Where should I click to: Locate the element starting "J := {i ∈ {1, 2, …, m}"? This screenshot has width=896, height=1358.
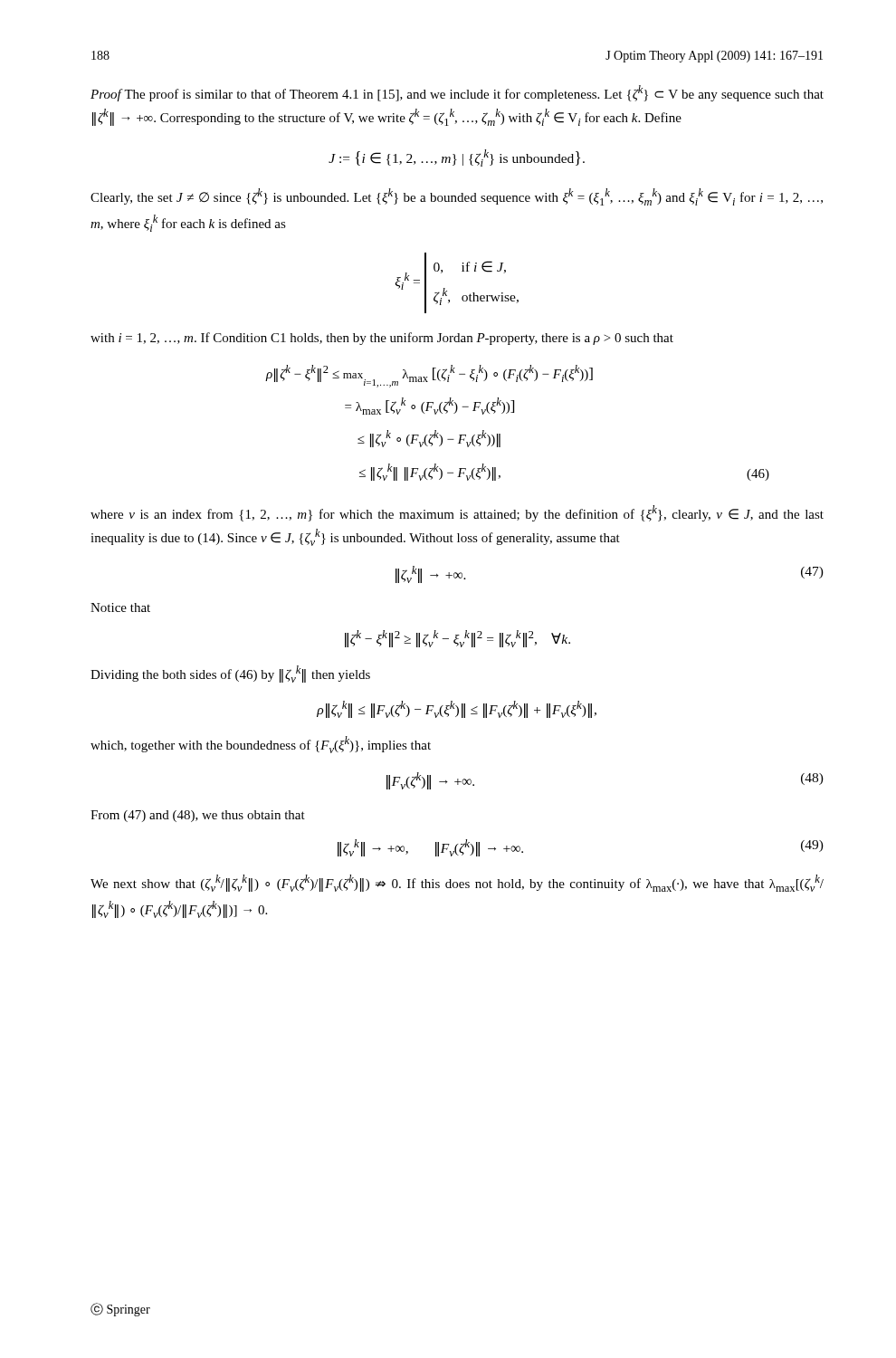(x=457, y=158)
